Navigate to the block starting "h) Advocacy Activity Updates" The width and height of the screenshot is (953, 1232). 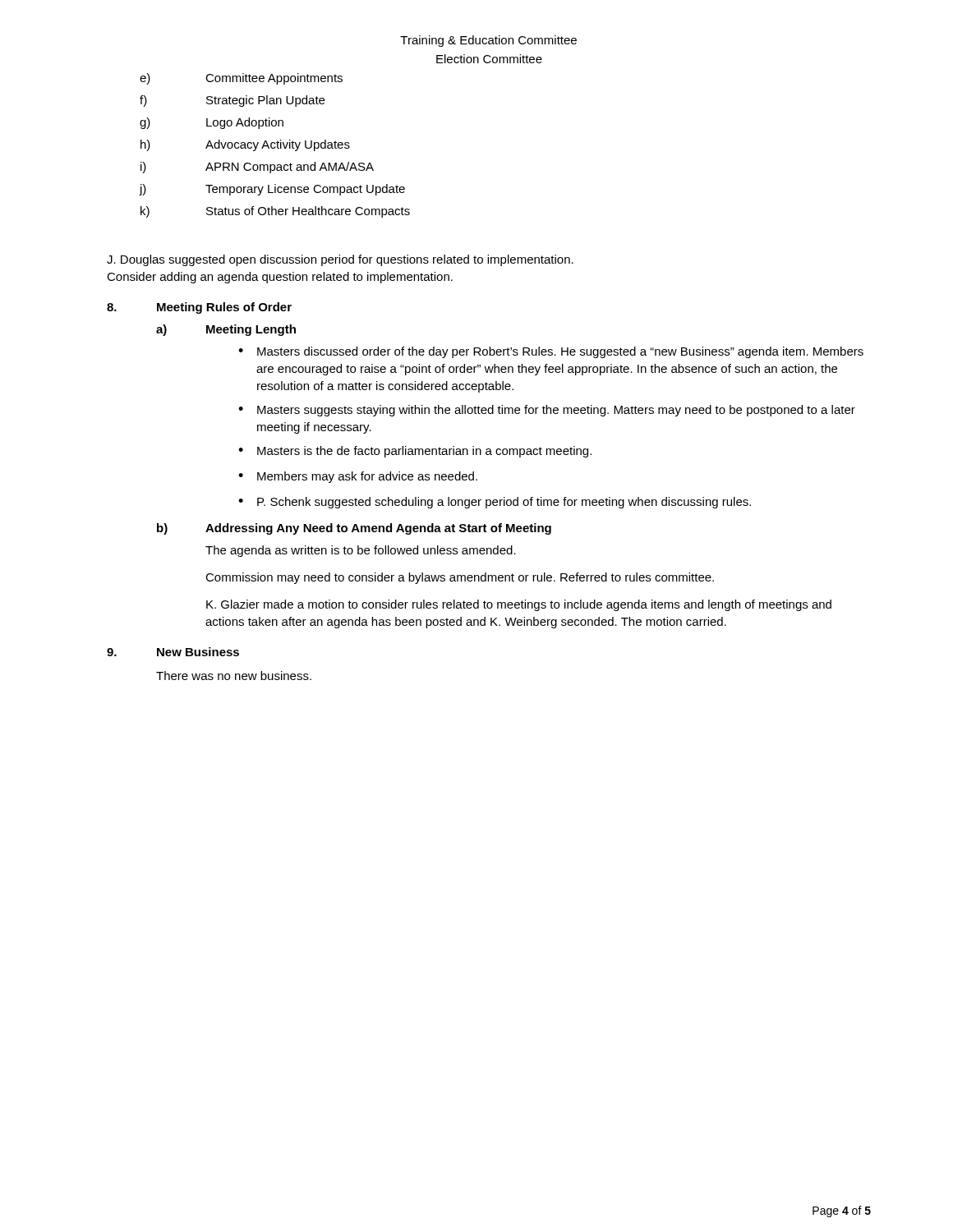(245, 145)
